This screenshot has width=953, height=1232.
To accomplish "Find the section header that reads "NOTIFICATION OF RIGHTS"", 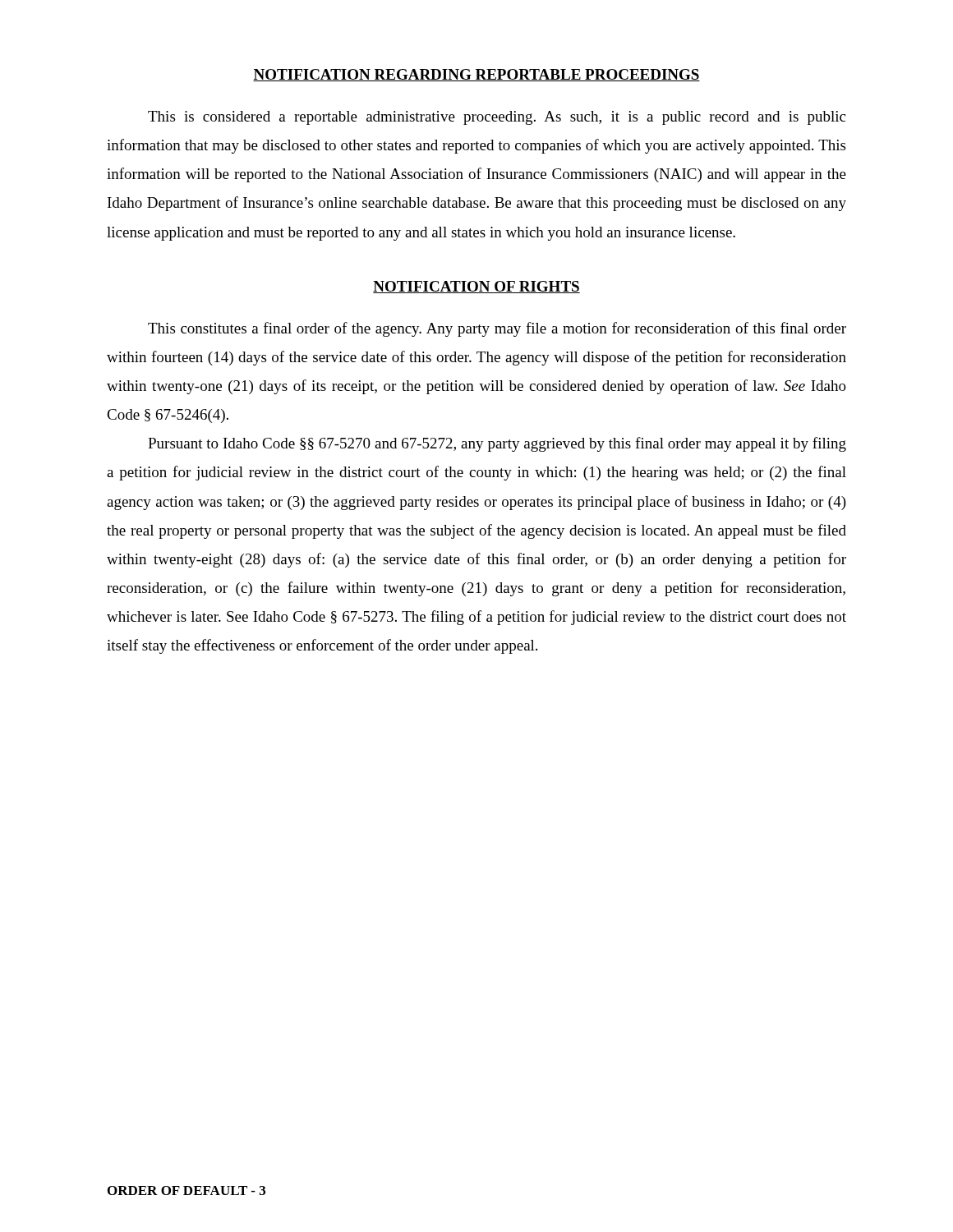I will tap(476, 286).
